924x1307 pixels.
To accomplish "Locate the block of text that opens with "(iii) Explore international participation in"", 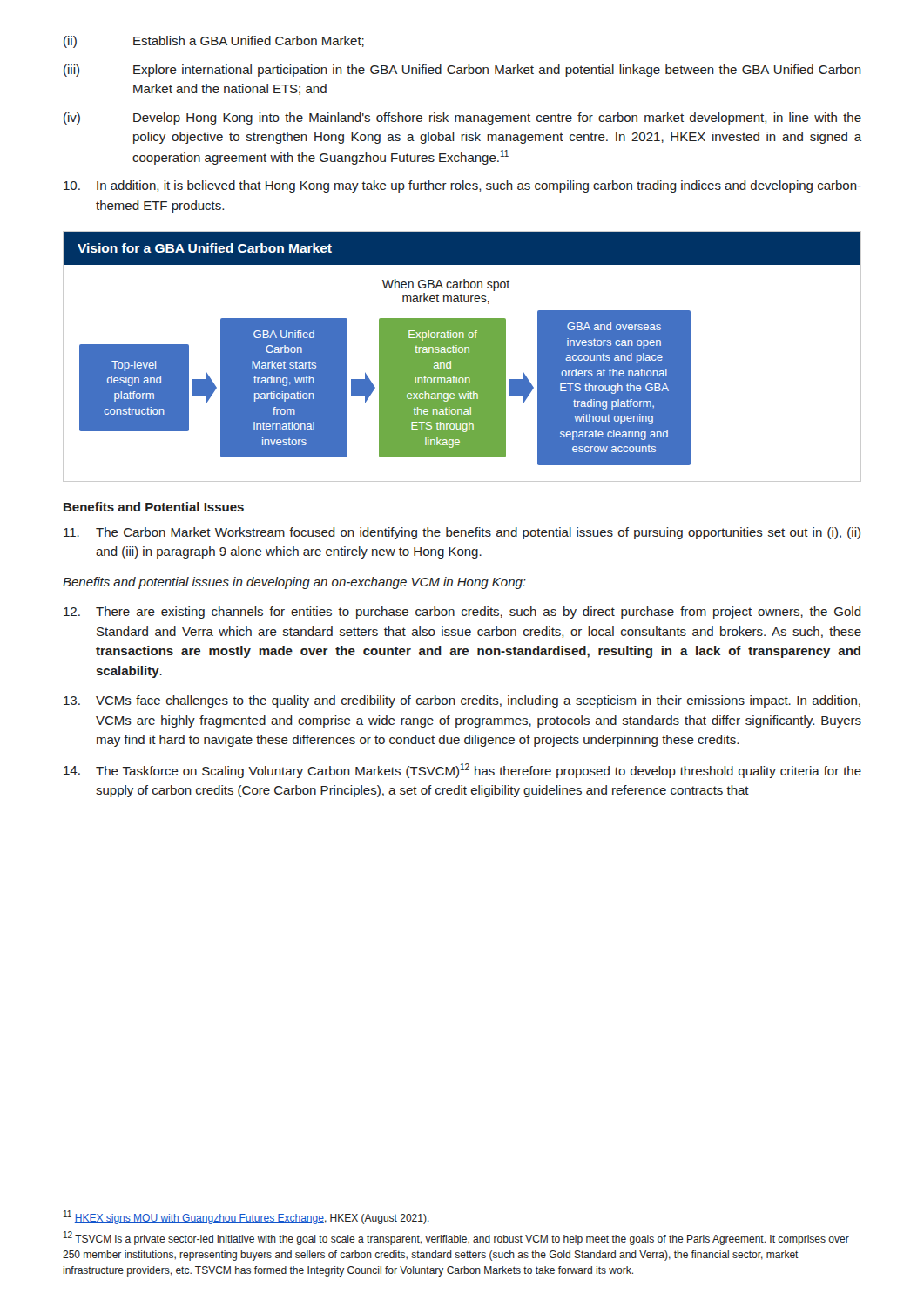I will (x=462, y=79).
